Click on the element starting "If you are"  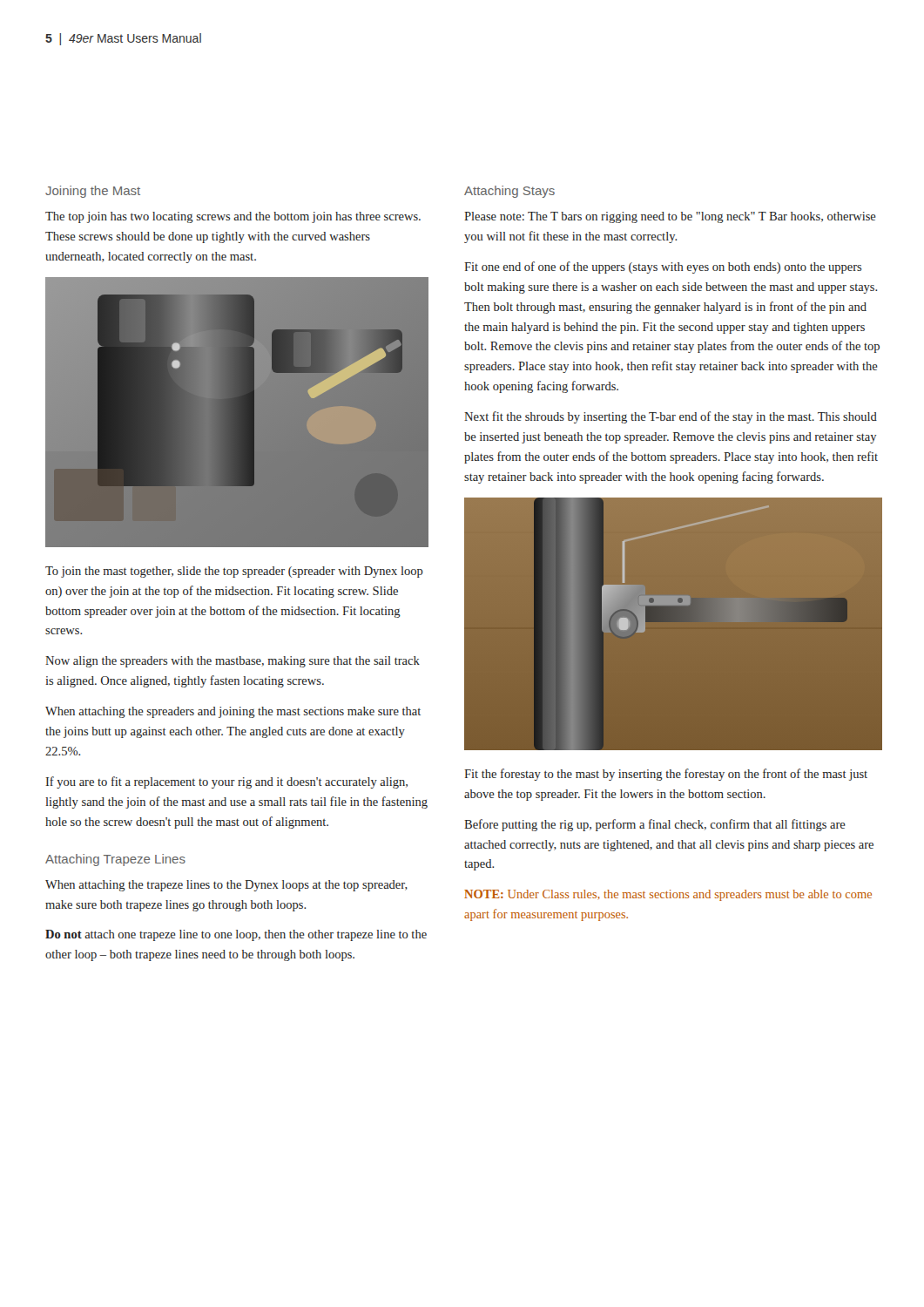(x=236, y=801)
